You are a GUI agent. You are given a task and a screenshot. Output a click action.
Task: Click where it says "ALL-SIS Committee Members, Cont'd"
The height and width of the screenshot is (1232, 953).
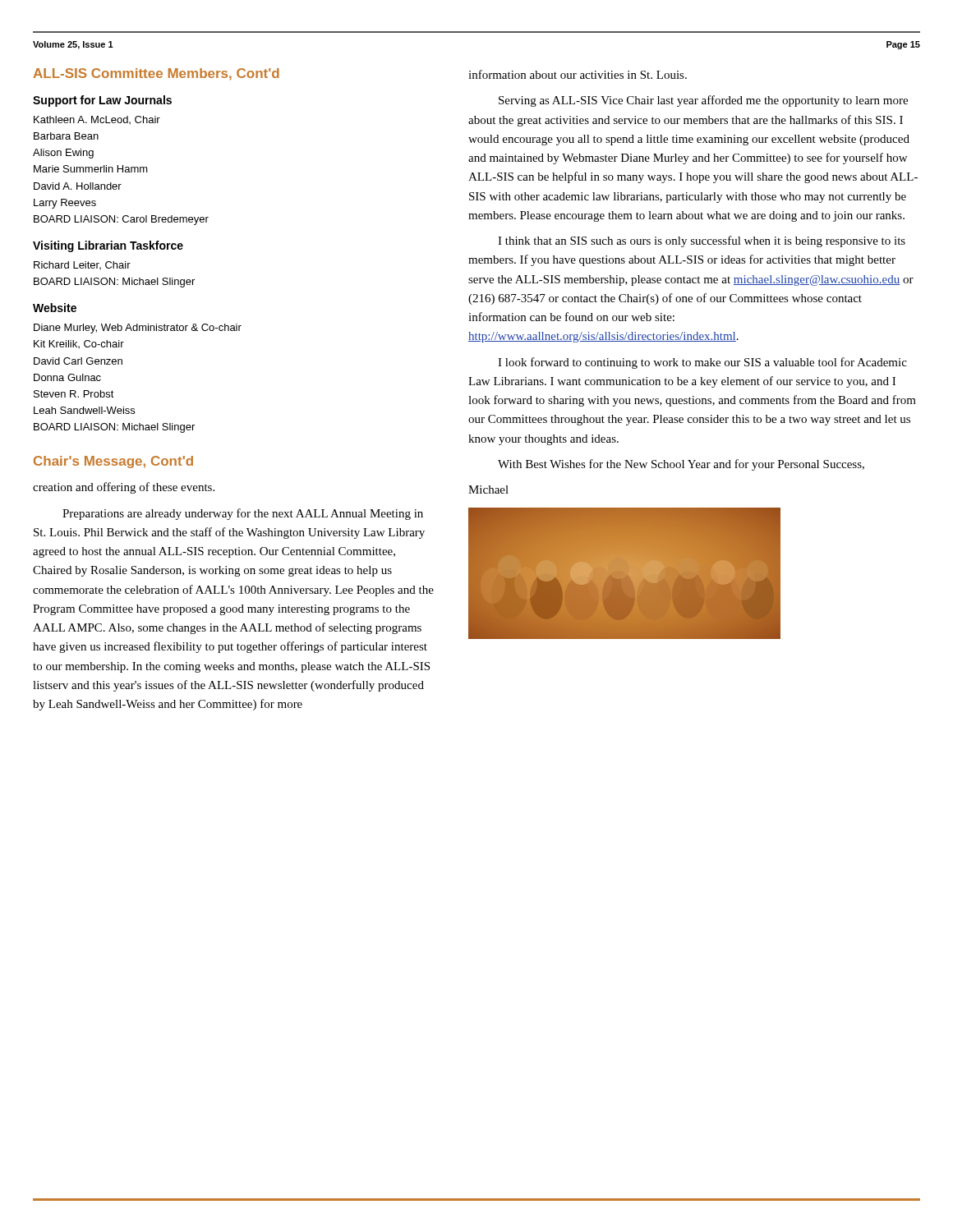(x=234, y=74)
